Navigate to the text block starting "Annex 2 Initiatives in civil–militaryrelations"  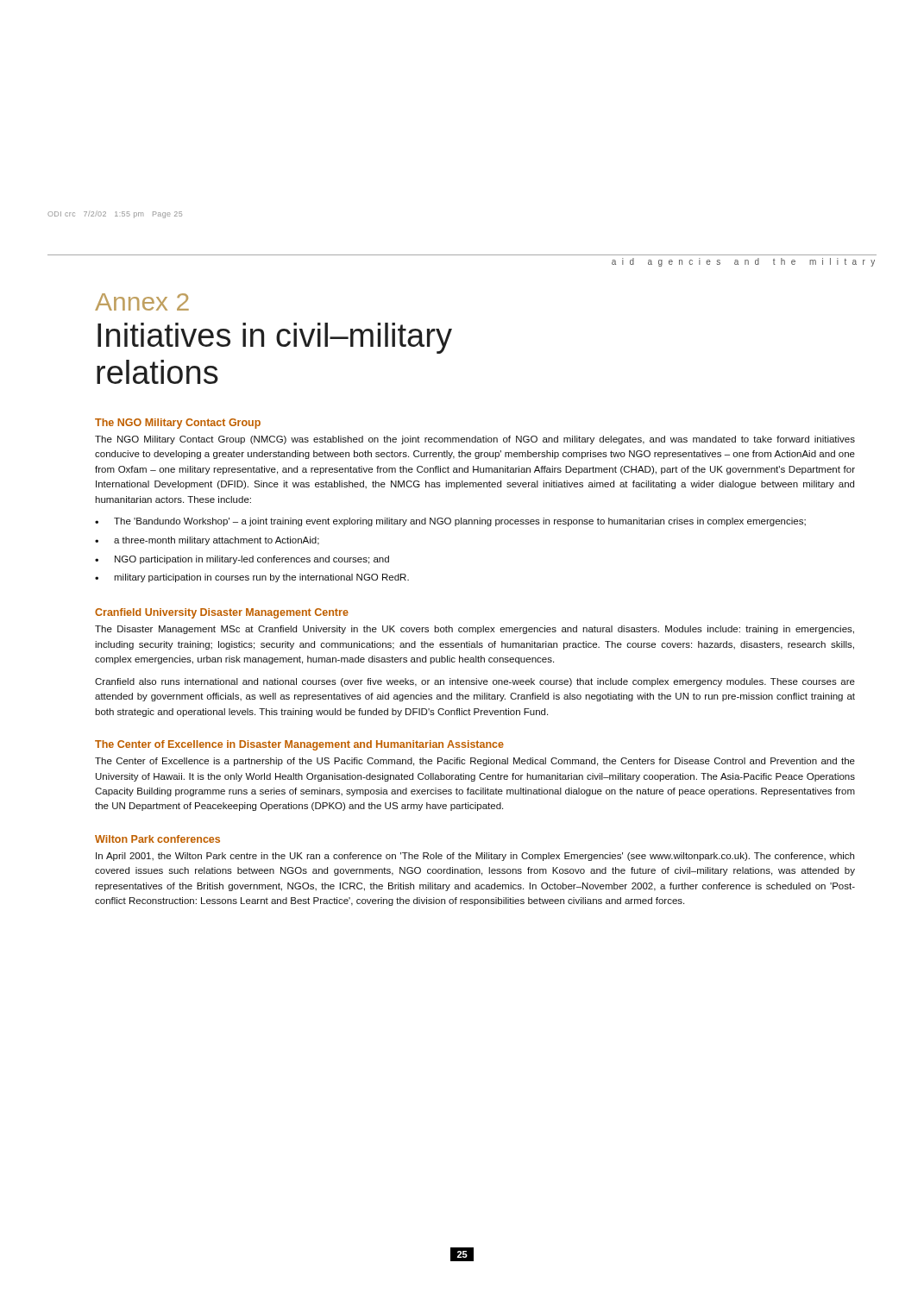click(x=142, y=302)
